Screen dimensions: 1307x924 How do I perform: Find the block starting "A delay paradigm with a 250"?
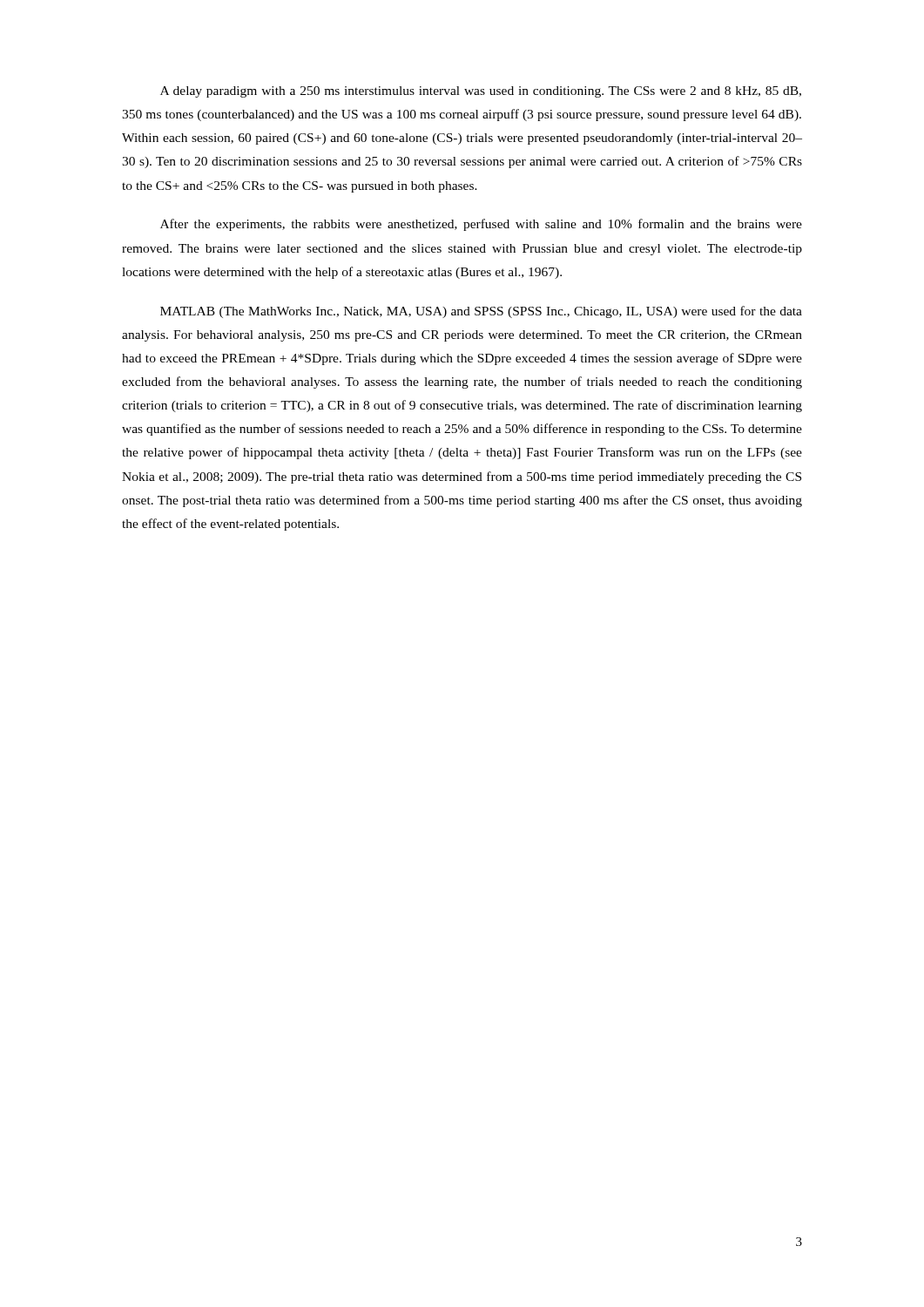[462, 137]
